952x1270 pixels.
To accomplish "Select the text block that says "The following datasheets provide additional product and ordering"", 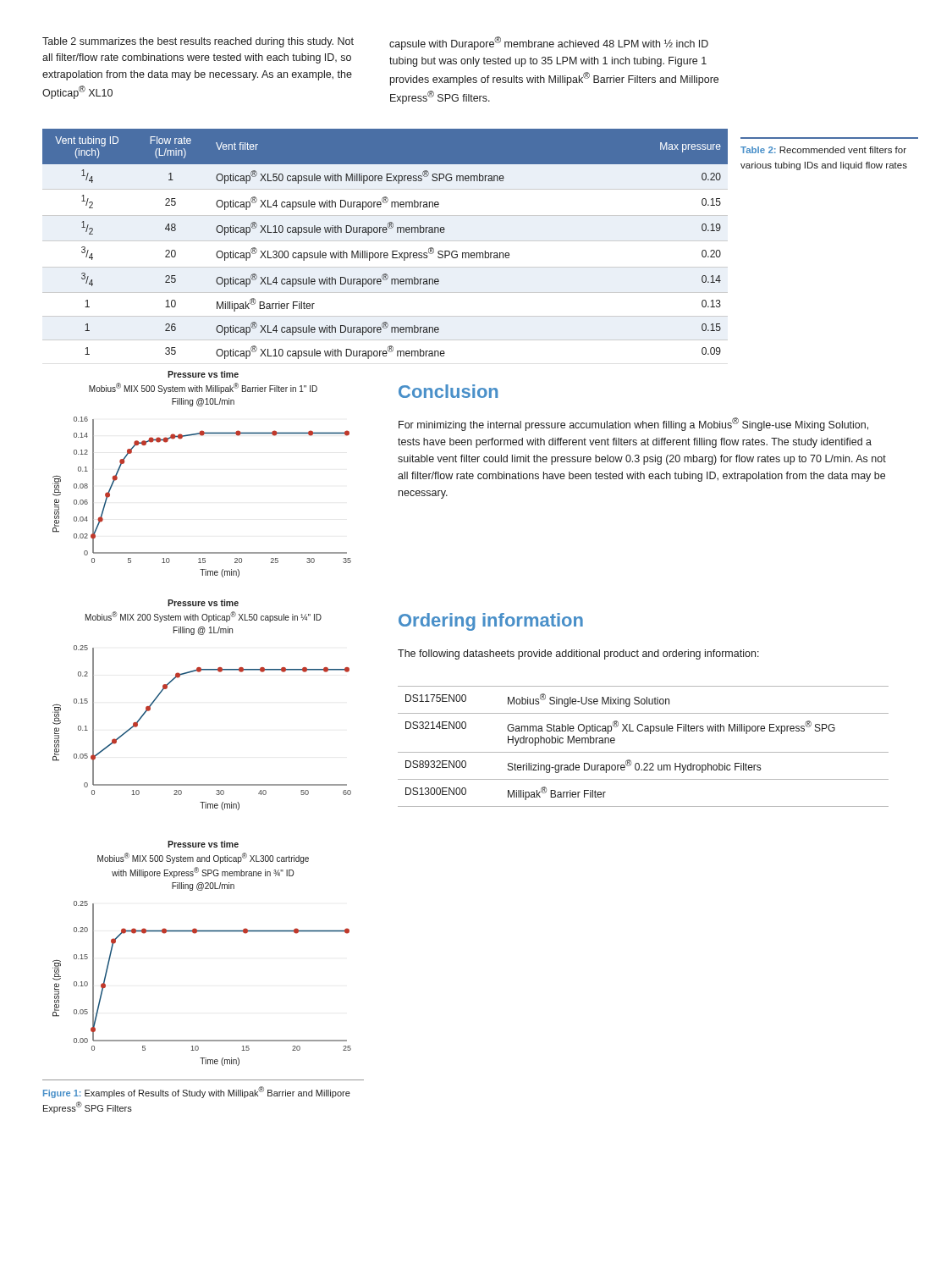I will tap(579, 654).
